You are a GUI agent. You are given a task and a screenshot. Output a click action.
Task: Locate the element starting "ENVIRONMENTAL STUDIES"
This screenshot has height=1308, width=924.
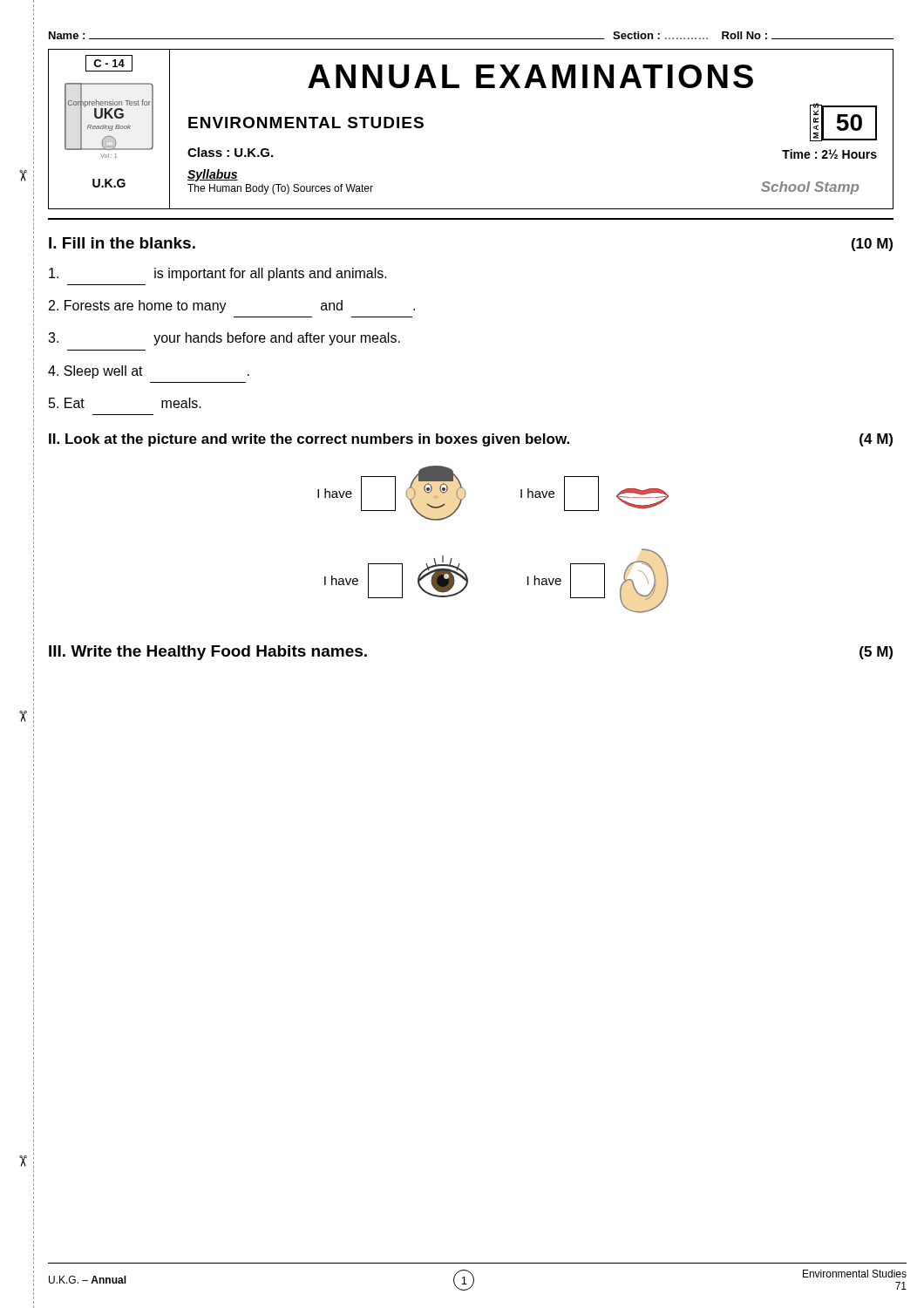coord(306,123)
